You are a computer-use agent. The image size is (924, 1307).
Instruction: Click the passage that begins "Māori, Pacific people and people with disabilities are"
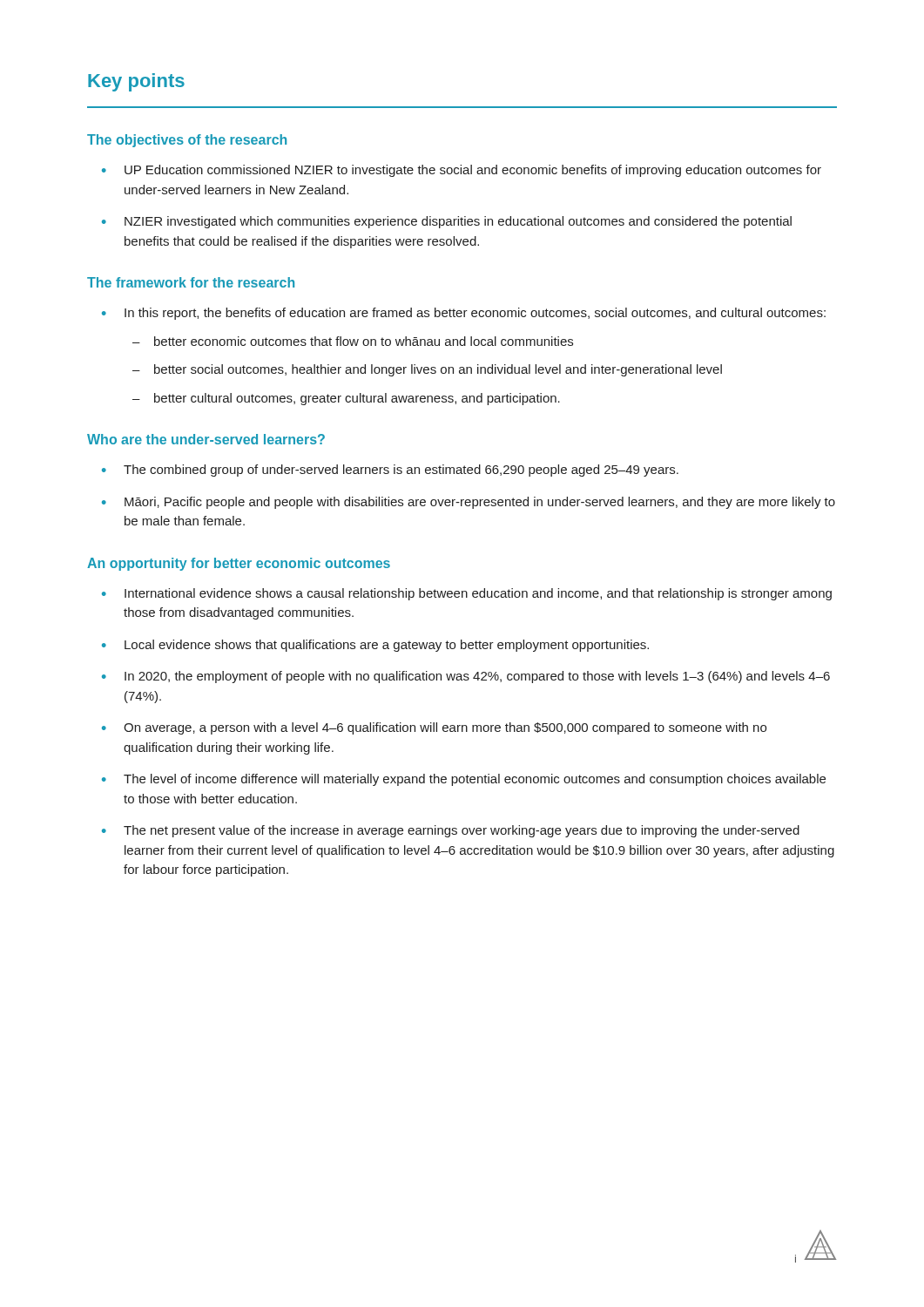pyautogui.click(x=479, y=511)
